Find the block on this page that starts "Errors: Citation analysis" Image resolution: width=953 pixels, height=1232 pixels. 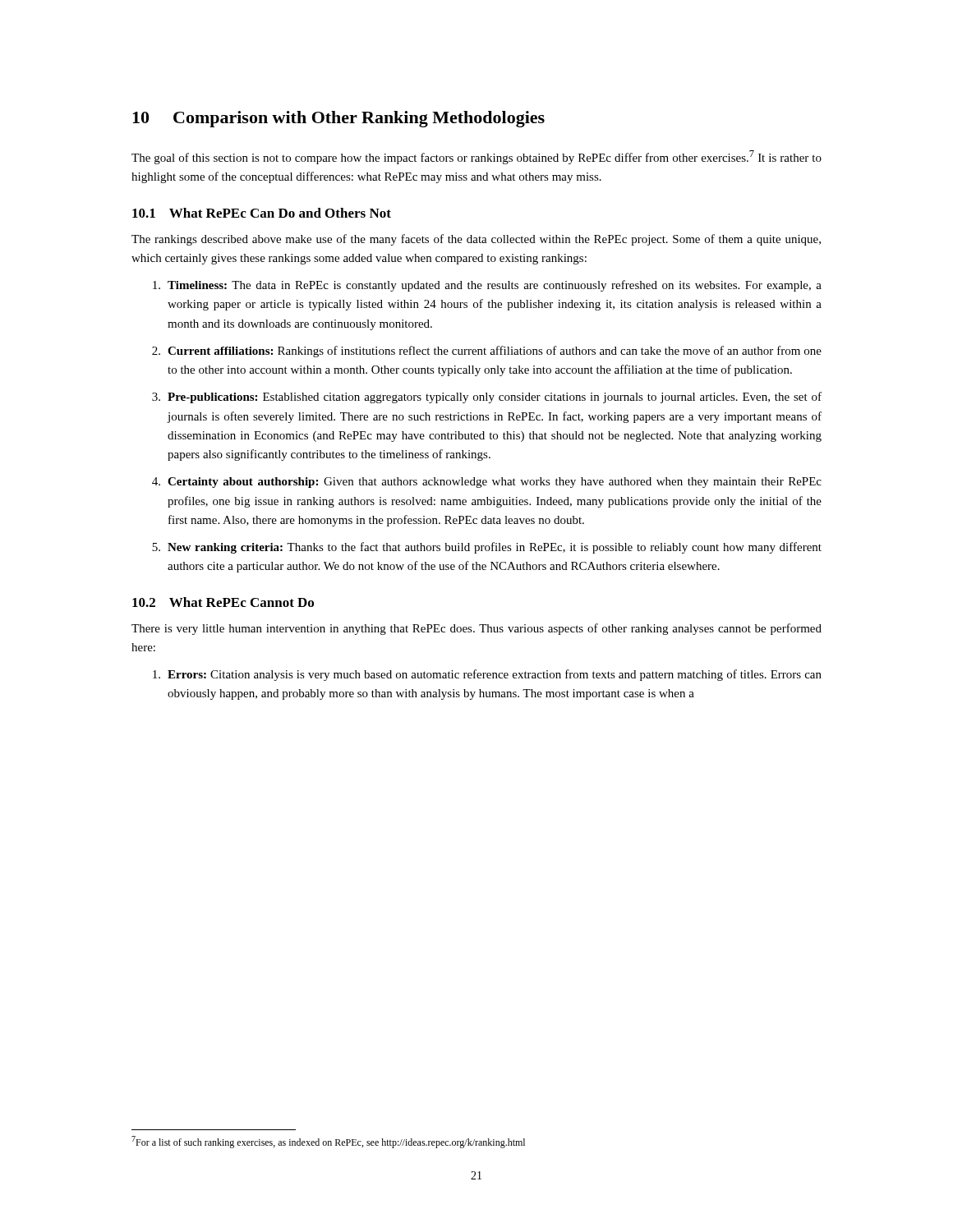point(476,684)
